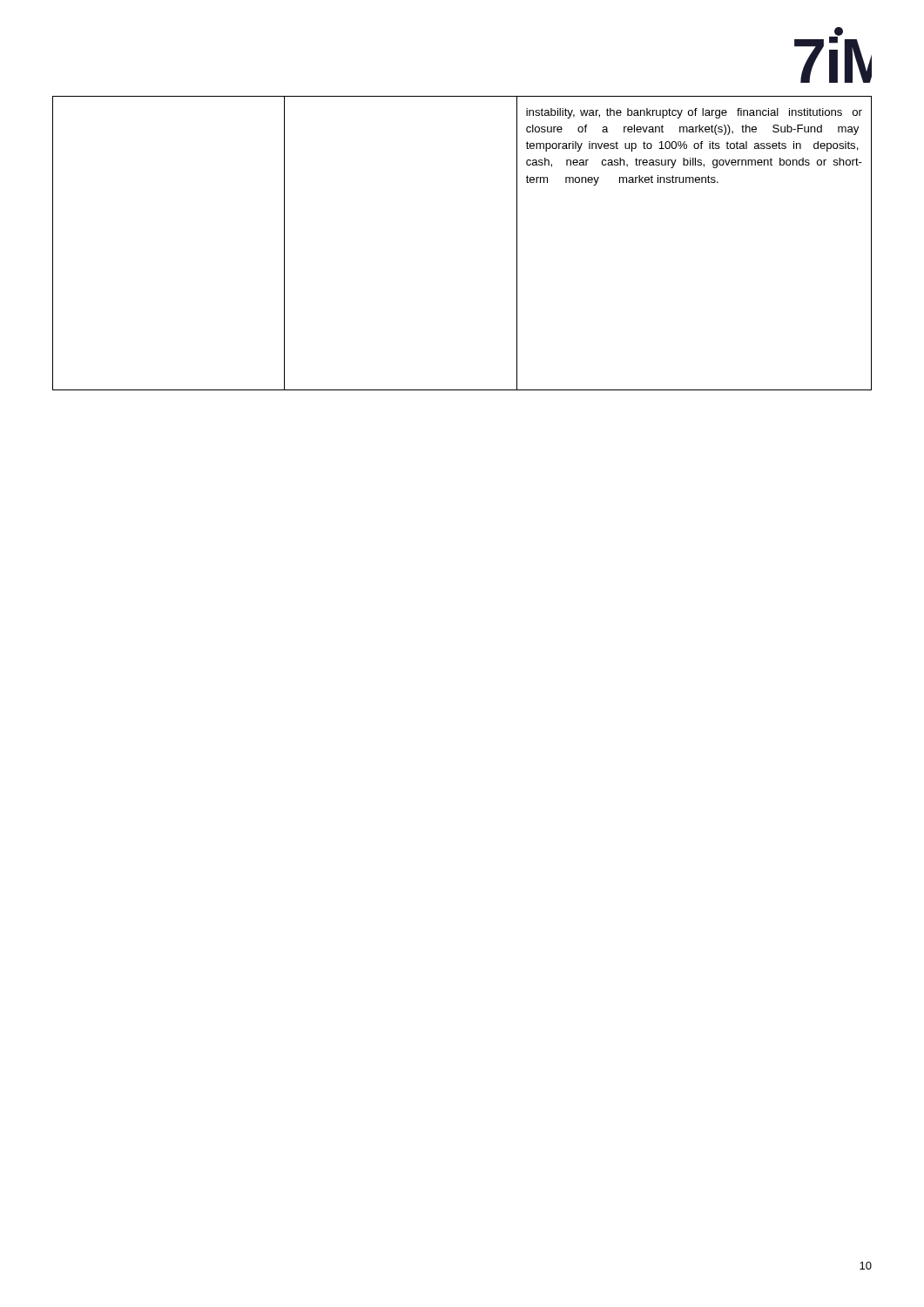
Task: Select the logo
Action: click(x=819, y=58)
